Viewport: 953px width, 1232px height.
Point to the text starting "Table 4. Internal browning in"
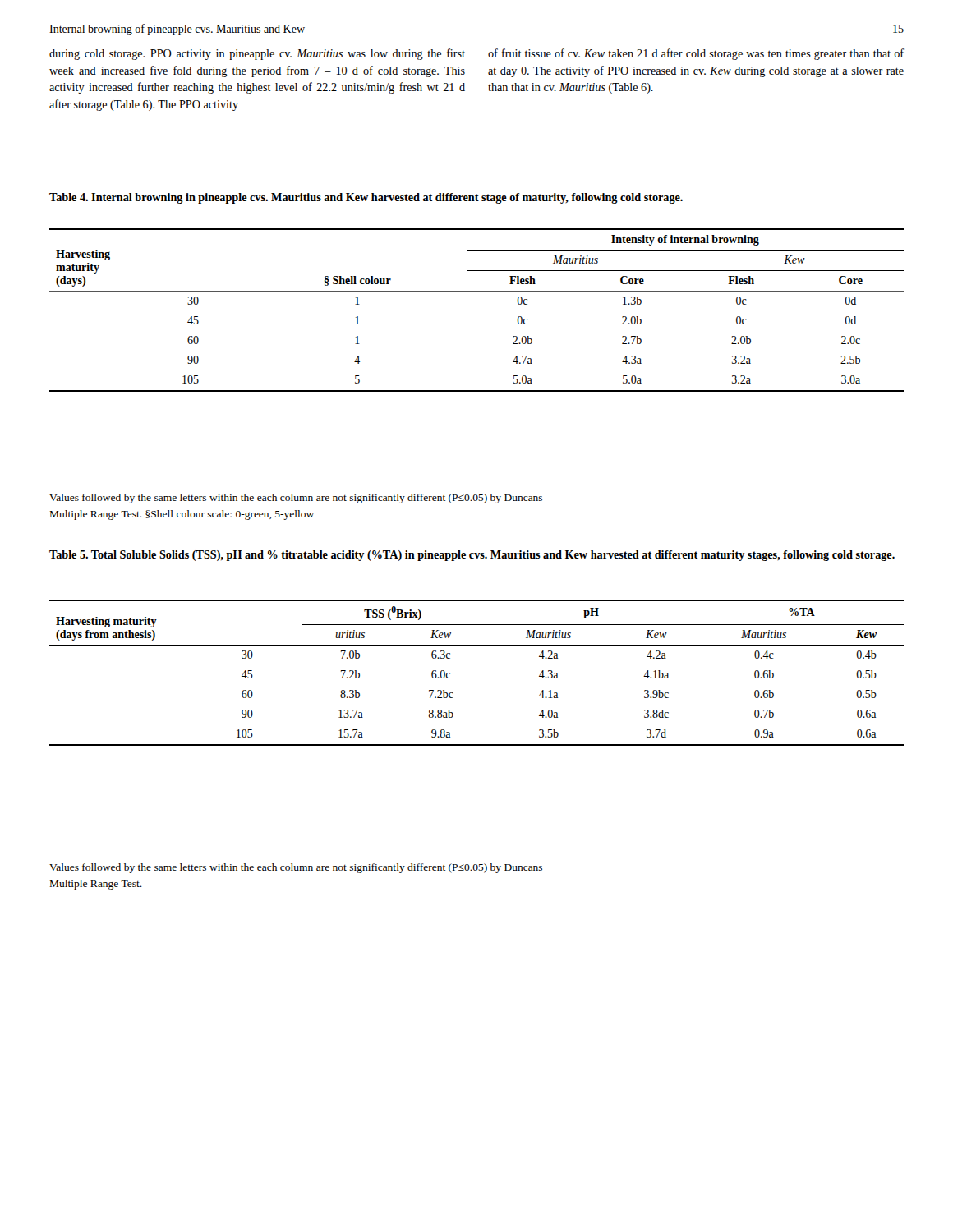coord(476,197)
